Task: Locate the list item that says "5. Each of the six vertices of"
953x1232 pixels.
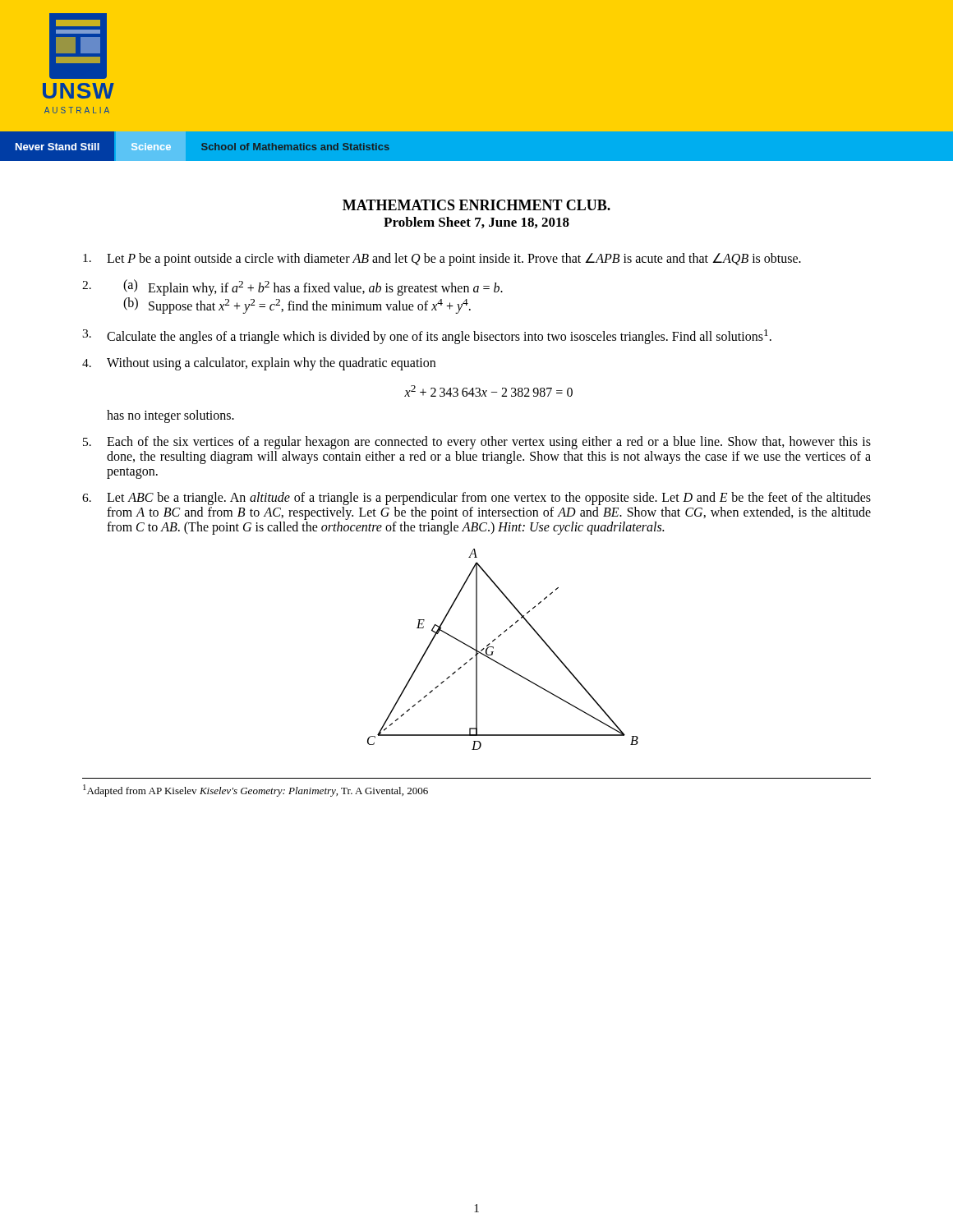Action: pyautogui.click(x=476, y=457)
